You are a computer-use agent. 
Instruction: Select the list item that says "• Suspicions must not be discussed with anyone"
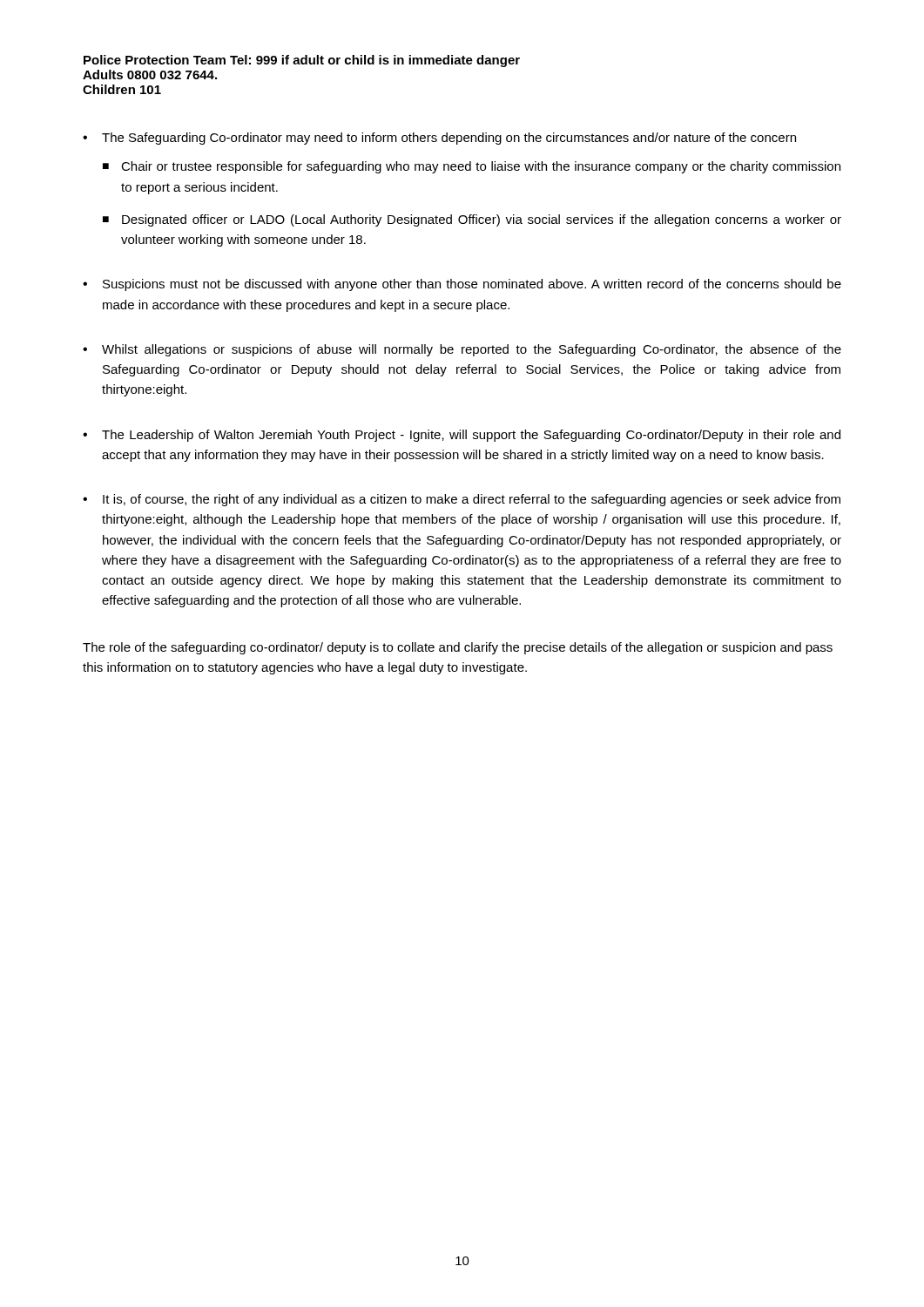pyautogui.click(x=462, y=294)
